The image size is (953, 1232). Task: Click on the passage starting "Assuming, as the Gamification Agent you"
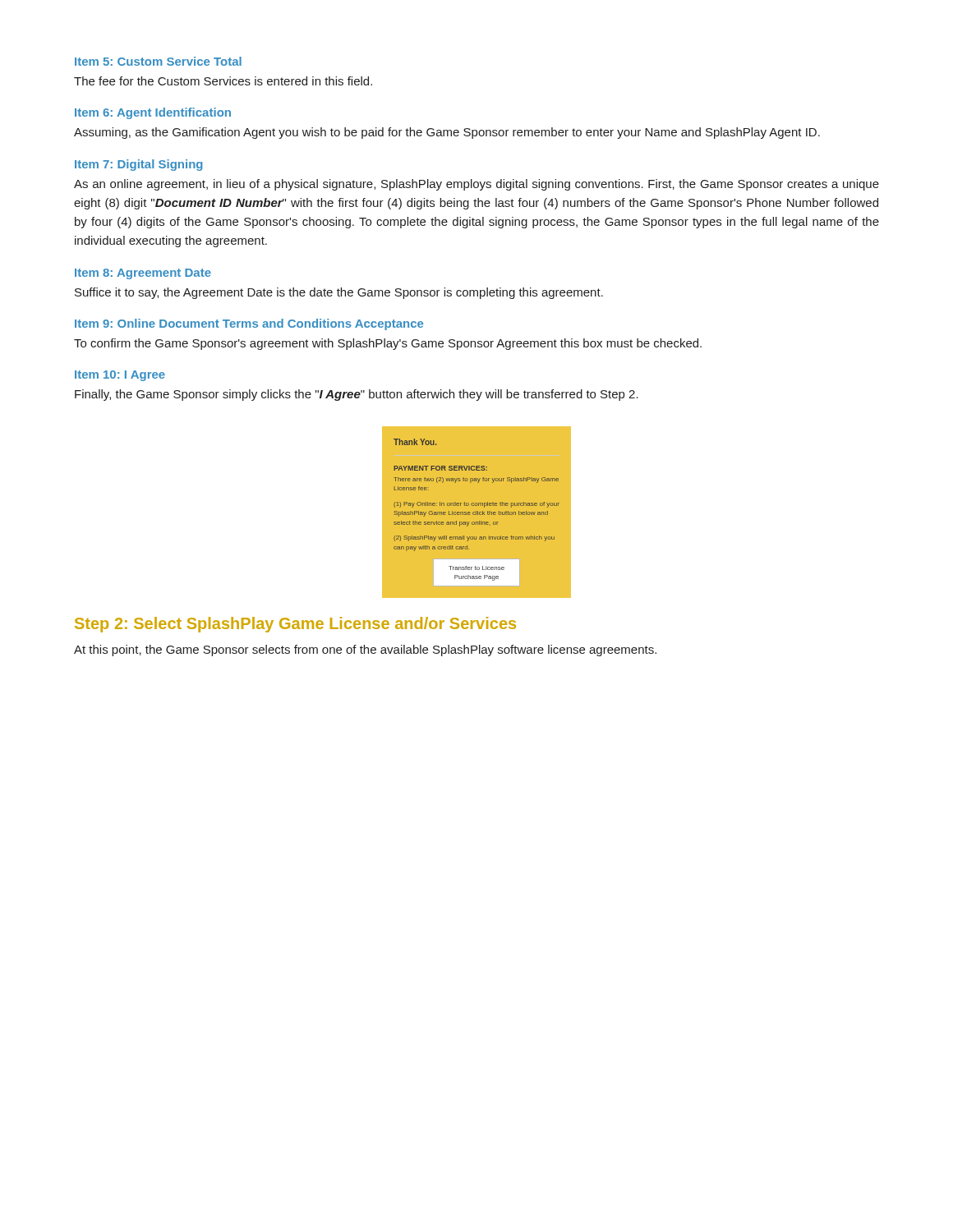(x=447, y=132)
